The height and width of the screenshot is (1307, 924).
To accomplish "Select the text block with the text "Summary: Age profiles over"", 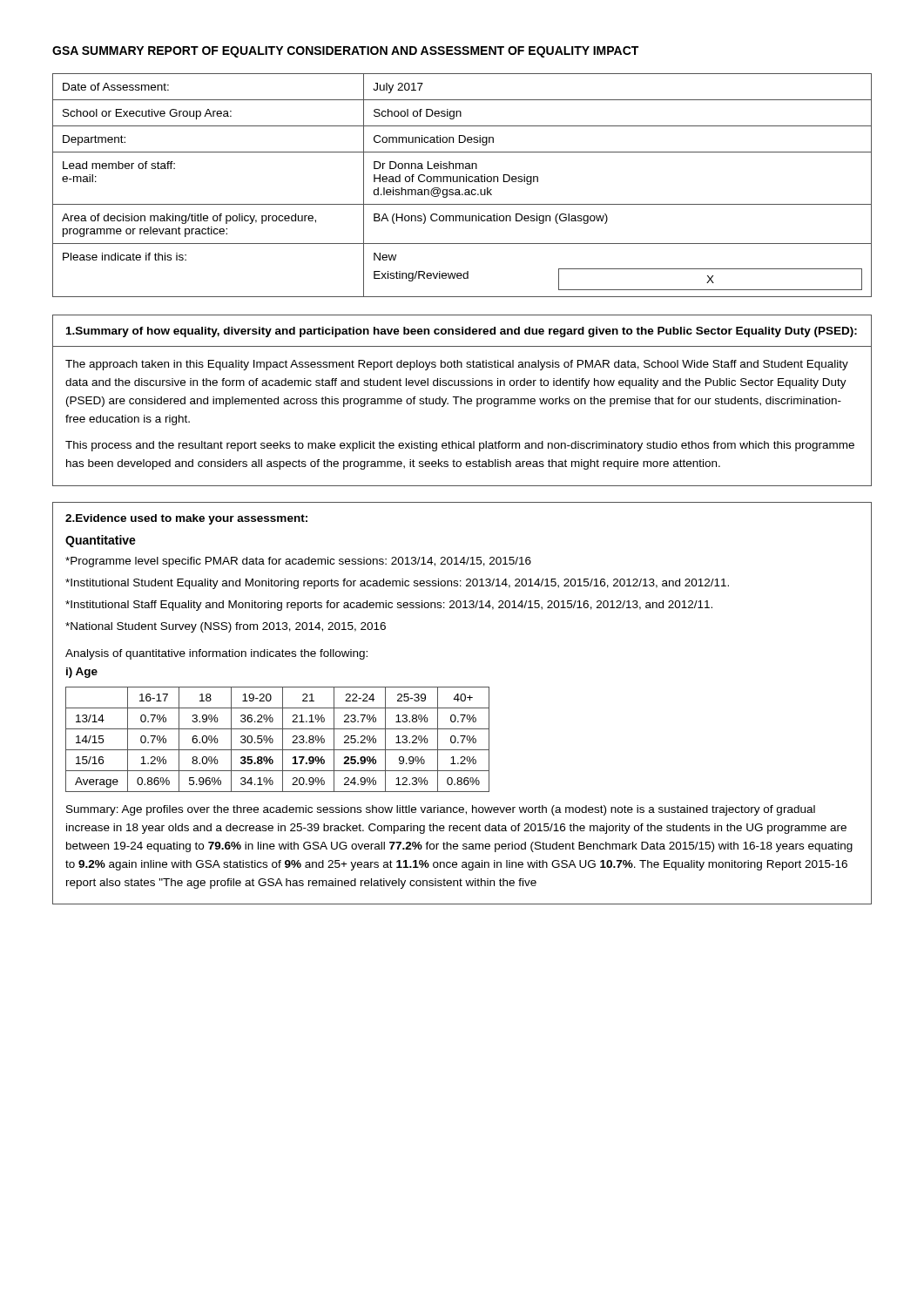I will 459,845.
